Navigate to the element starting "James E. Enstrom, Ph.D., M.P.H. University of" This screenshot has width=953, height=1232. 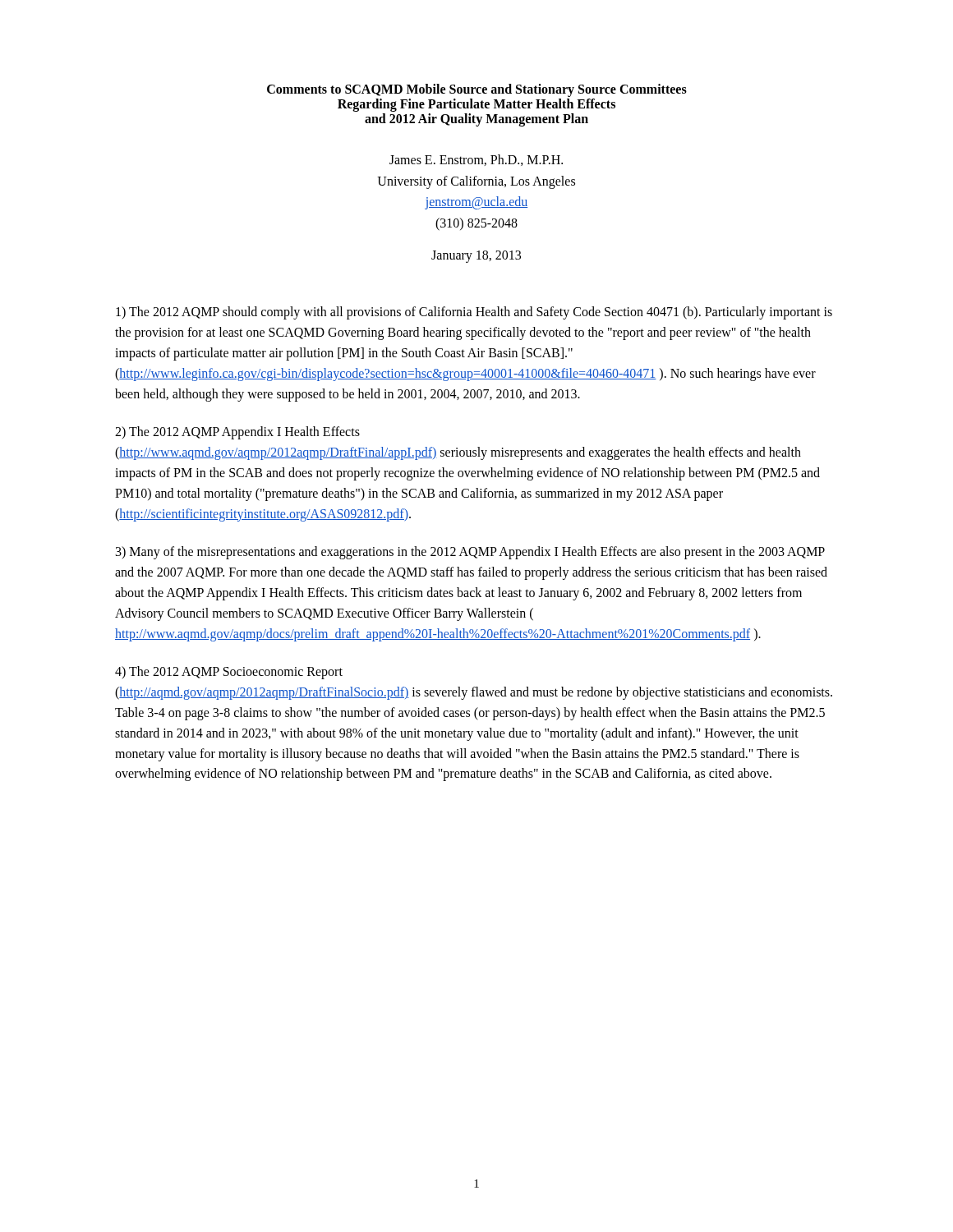[x=476, y=191]
